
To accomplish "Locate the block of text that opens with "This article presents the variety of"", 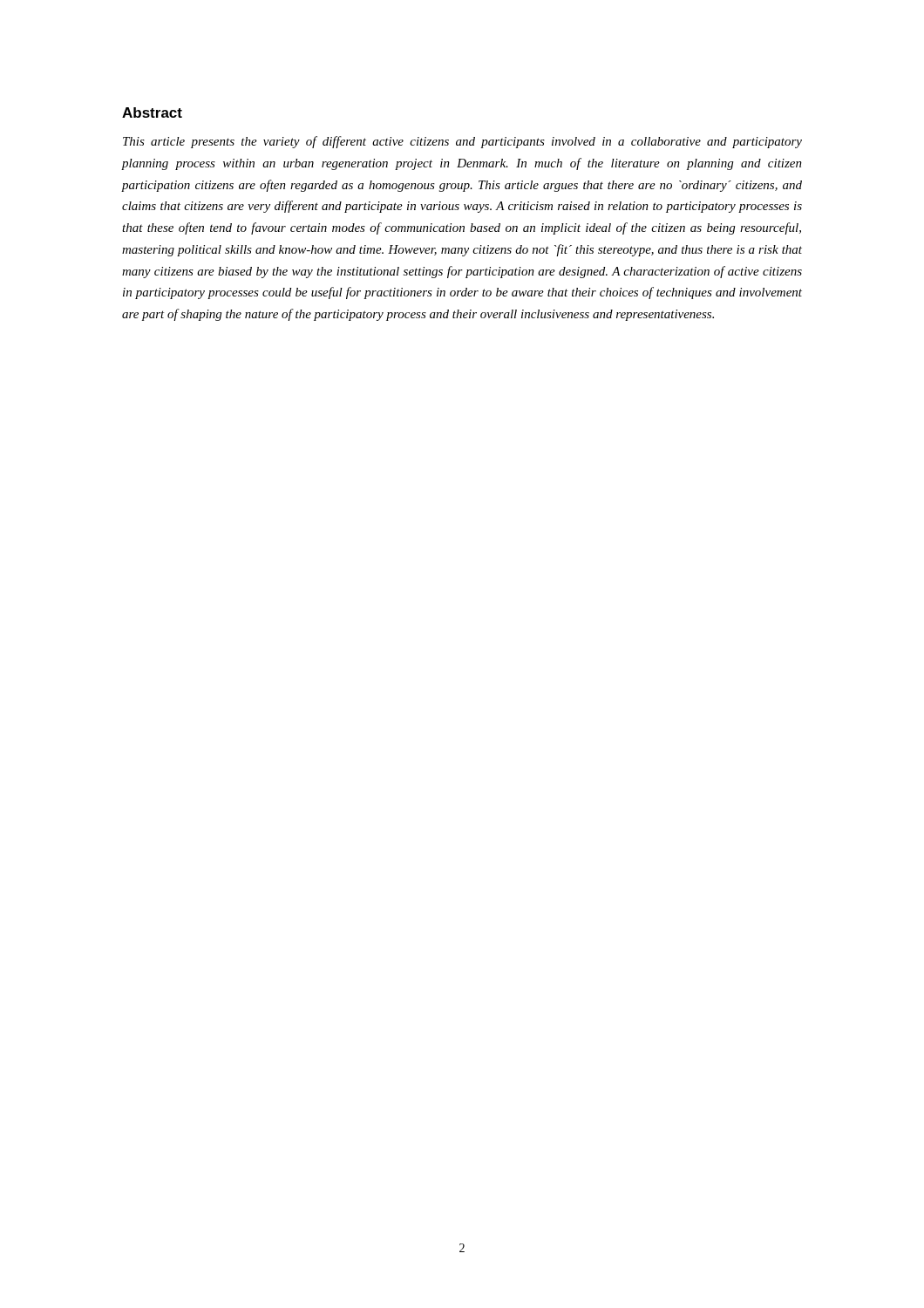I will (x=462, y=228).
